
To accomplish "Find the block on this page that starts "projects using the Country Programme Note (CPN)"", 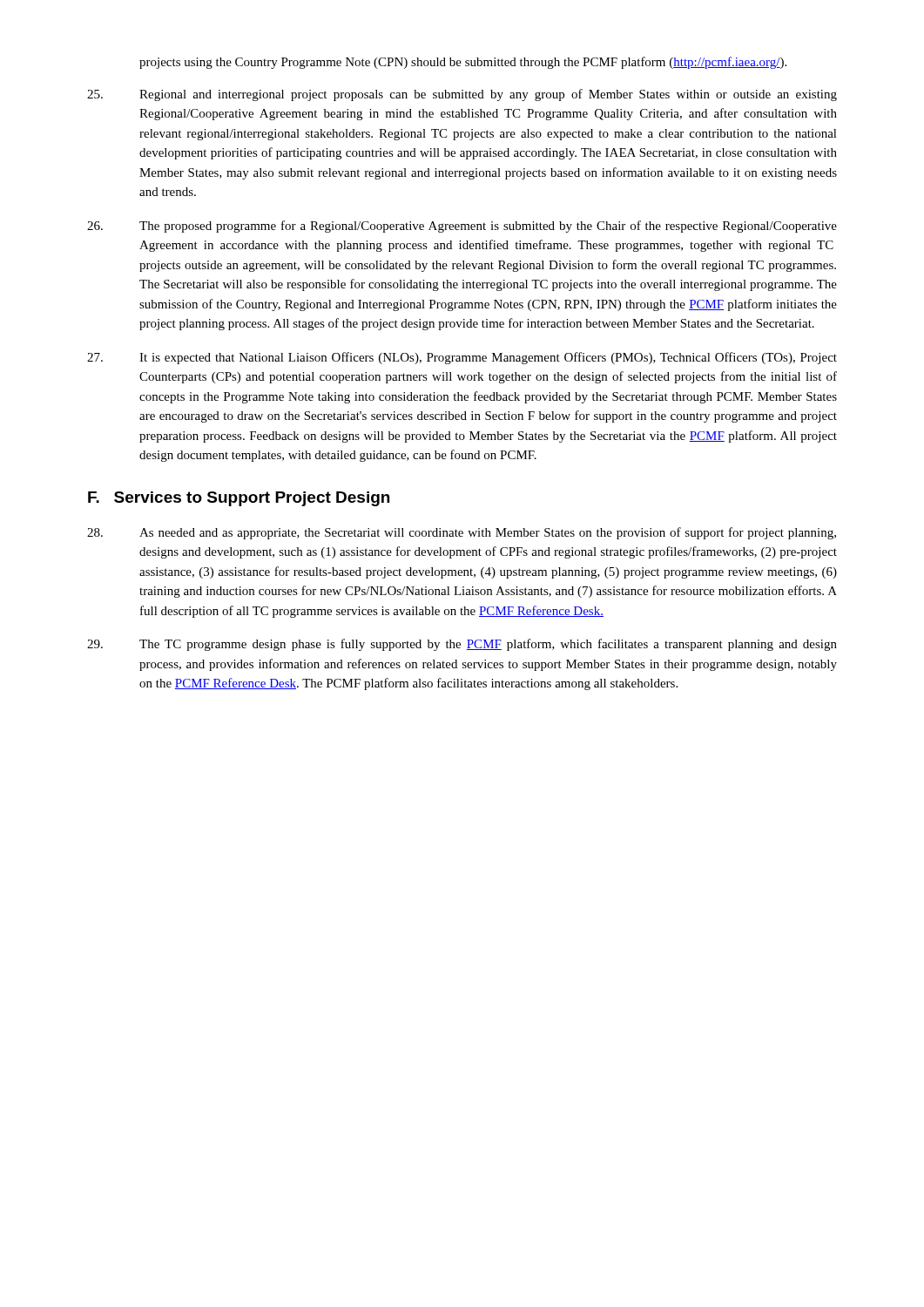I will click(463, 62).
